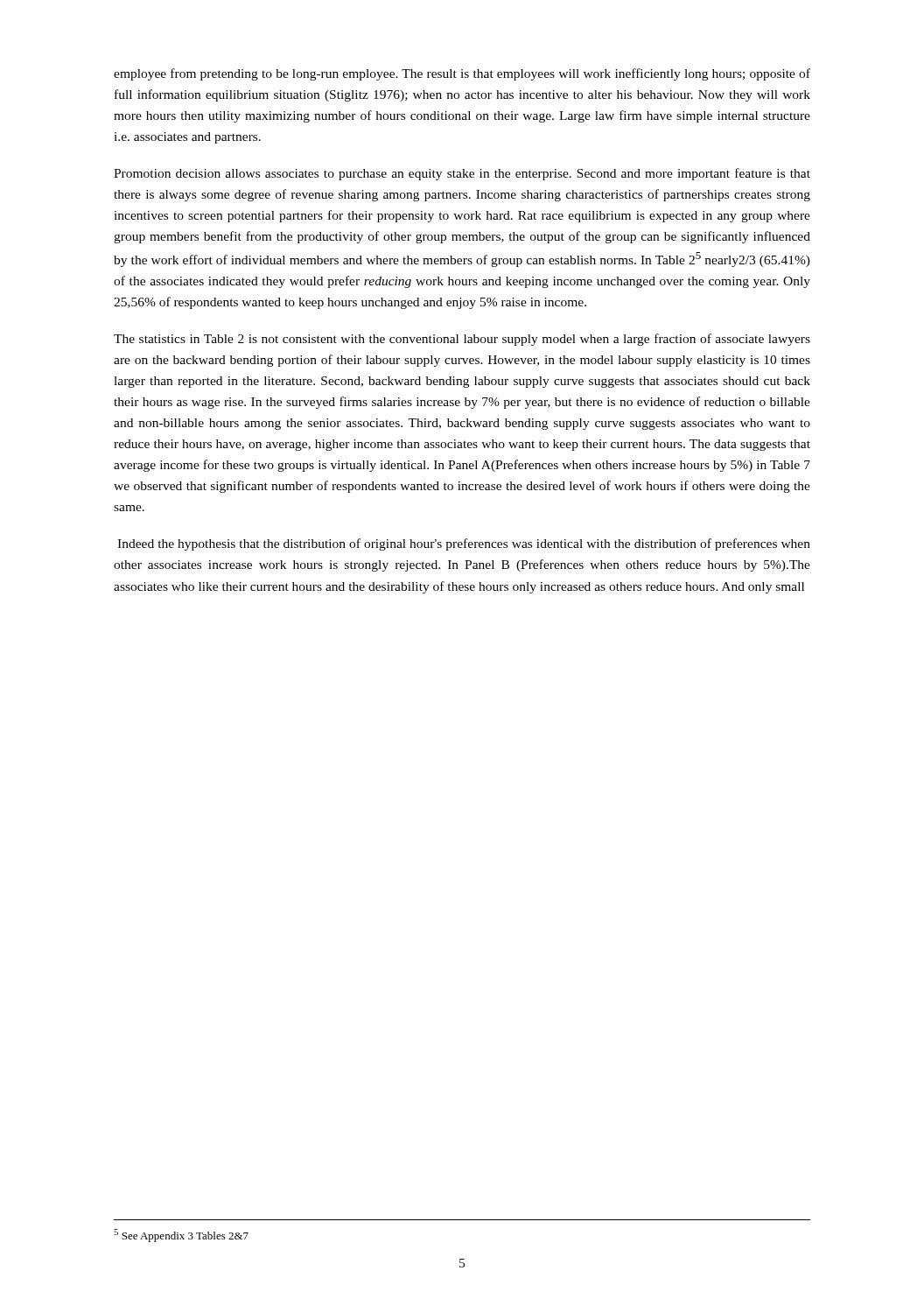Where is the passage that starts "The statistics in Table"?
This screenshot has width=924, height=1313.
[462, 423]
